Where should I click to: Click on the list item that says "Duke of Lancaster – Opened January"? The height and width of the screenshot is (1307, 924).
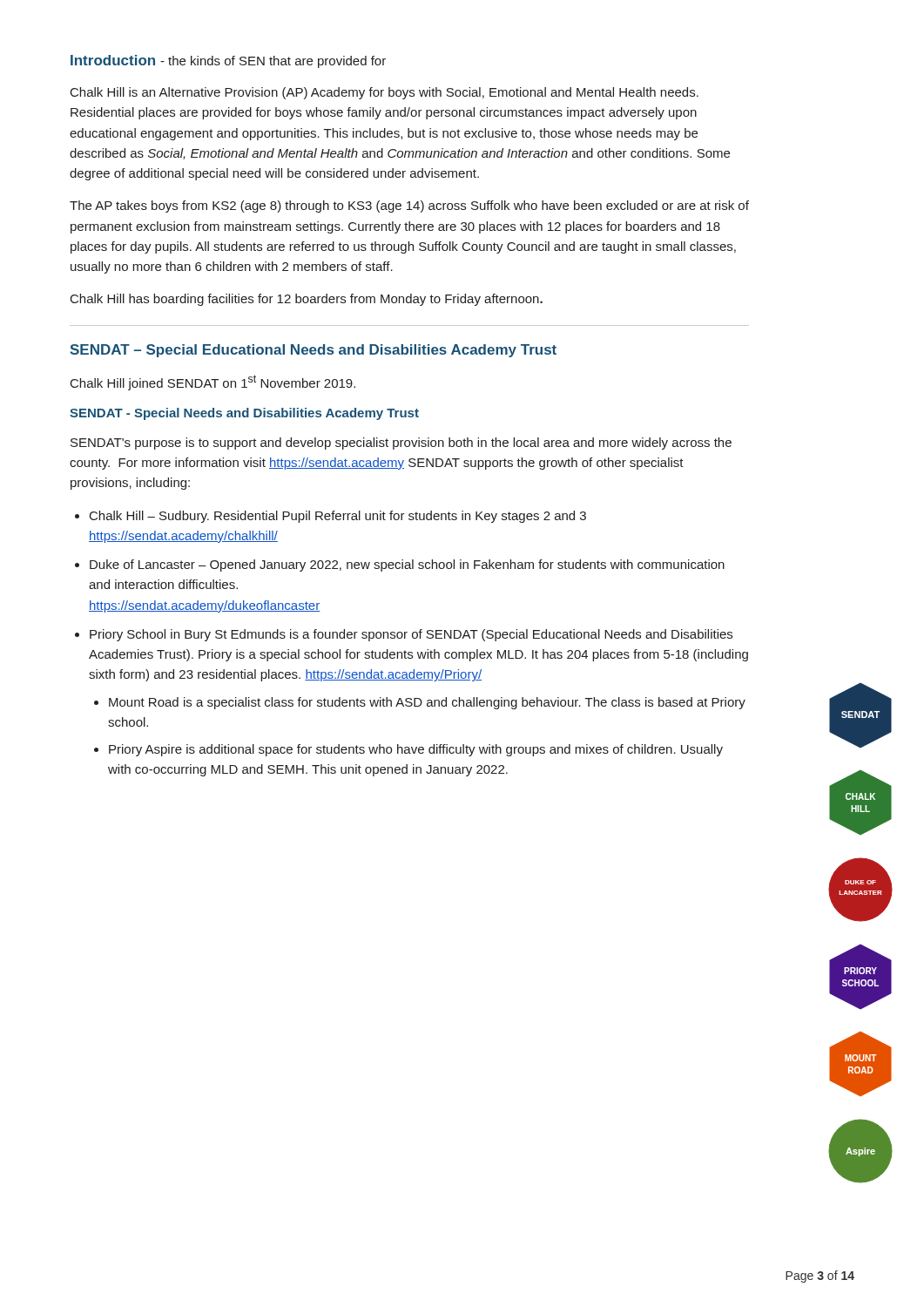coord(407,565)
